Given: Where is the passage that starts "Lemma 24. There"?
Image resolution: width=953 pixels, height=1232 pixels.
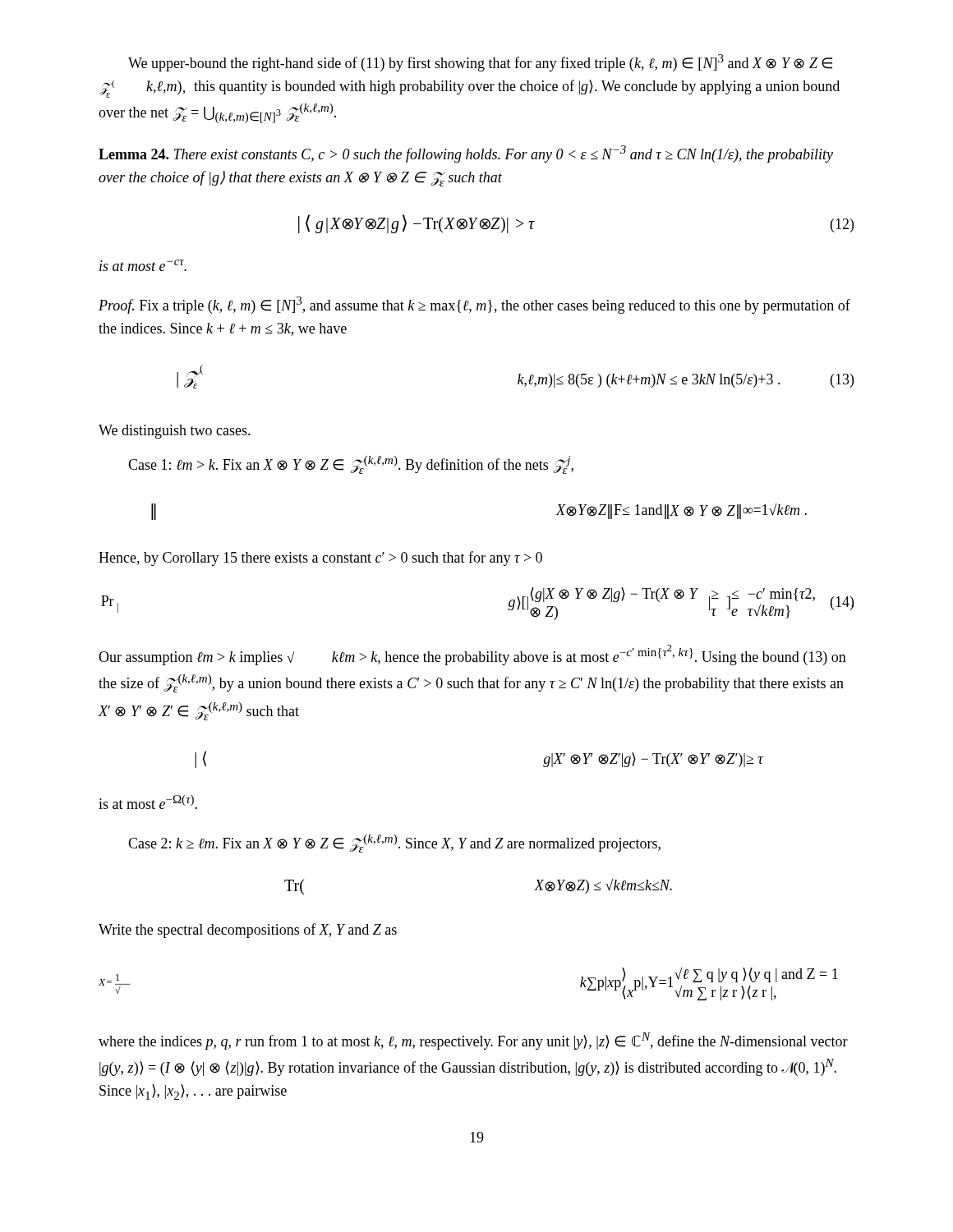Looking at the screenshot, I should point(466,165).
